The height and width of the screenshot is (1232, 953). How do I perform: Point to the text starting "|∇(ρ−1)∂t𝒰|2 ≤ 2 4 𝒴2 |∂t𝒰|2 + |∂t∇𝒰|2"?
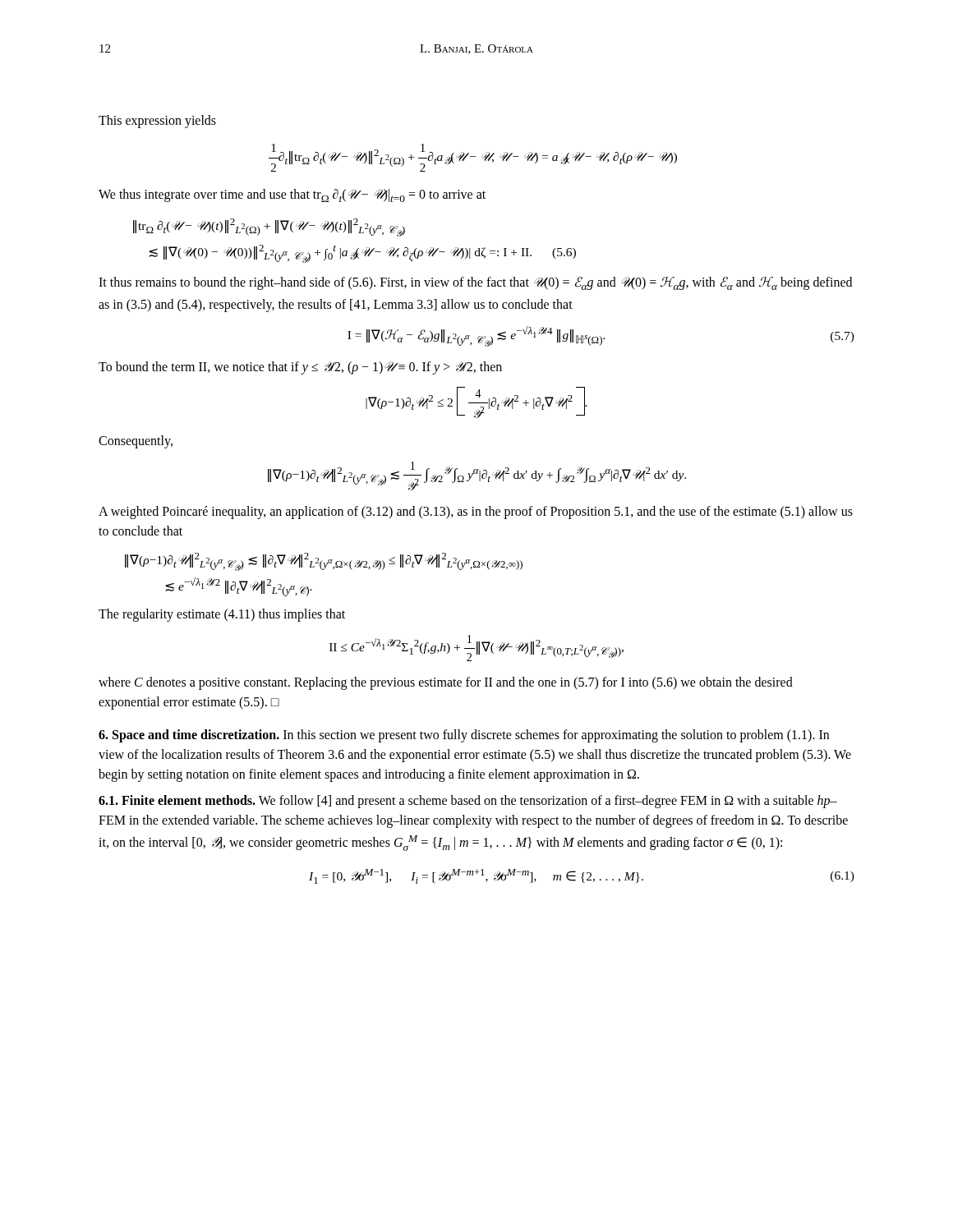click(x=476, y=404)
